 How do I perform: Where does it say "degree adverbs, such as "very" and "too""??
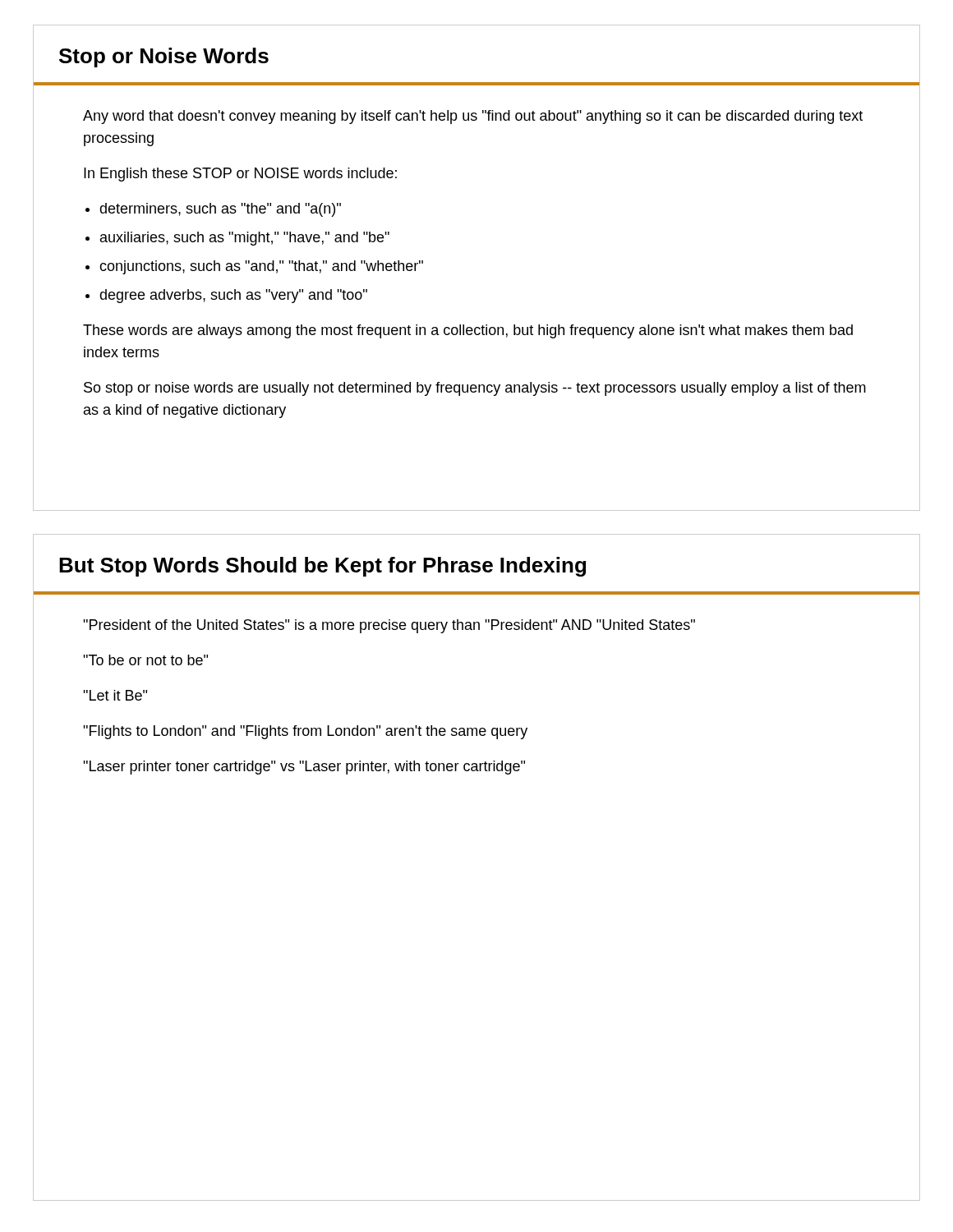coord(233,296)
